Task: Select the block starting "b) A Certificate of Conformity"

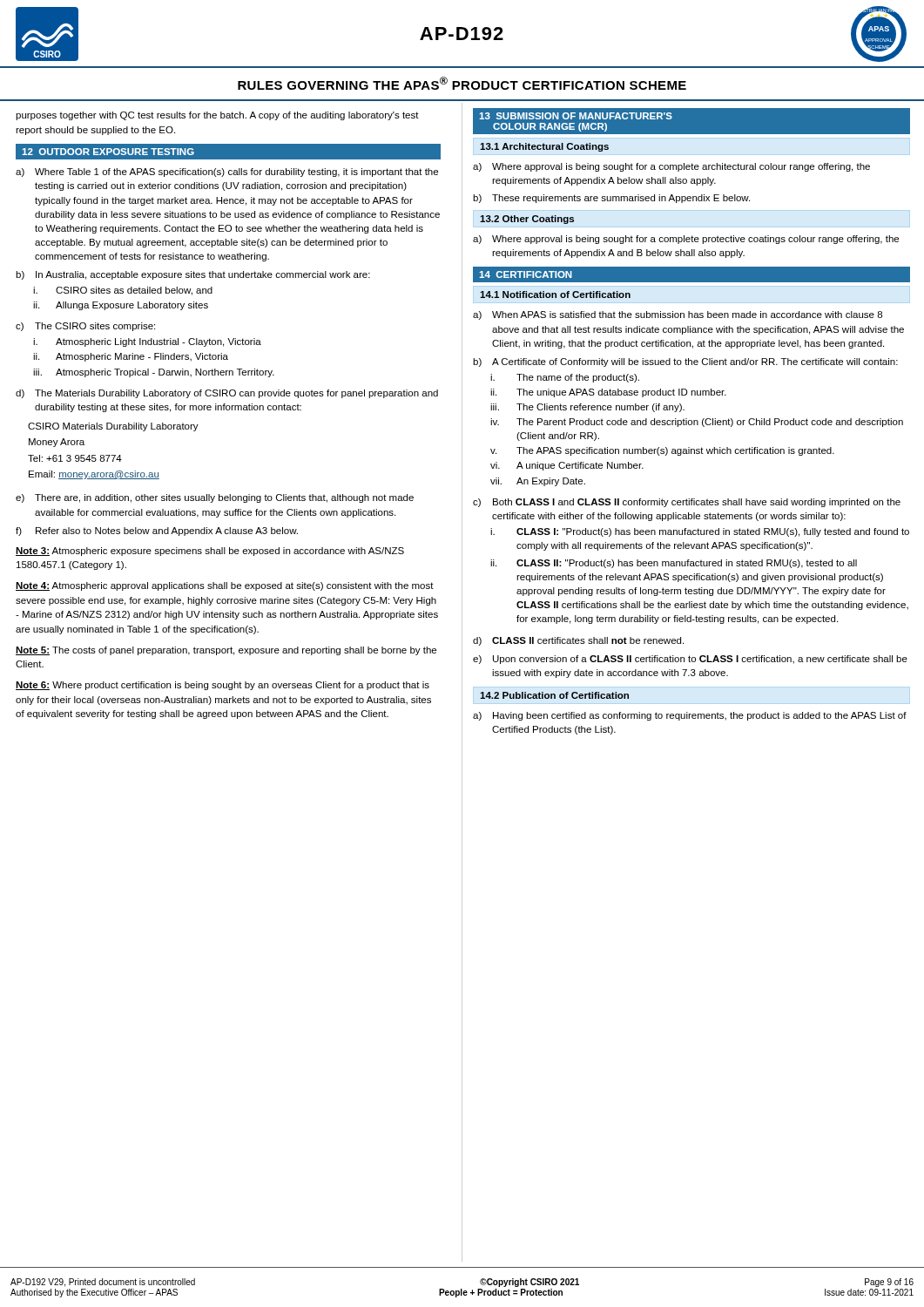Action: pyautogui.click(x=691, y=421)
